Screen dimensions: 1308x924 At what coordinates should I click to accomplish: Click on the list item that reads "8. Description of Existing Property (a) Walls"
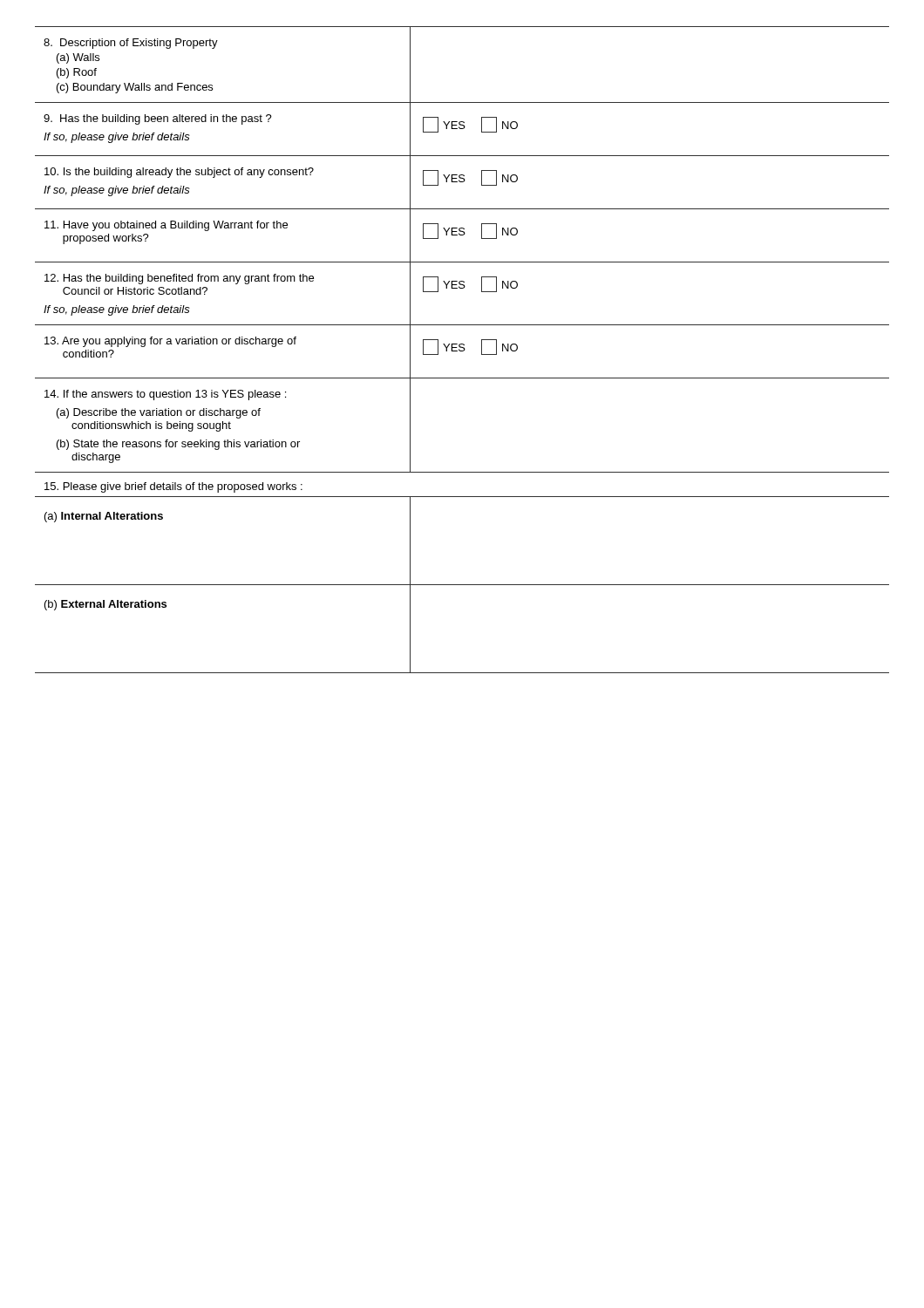tap(462, 65)
